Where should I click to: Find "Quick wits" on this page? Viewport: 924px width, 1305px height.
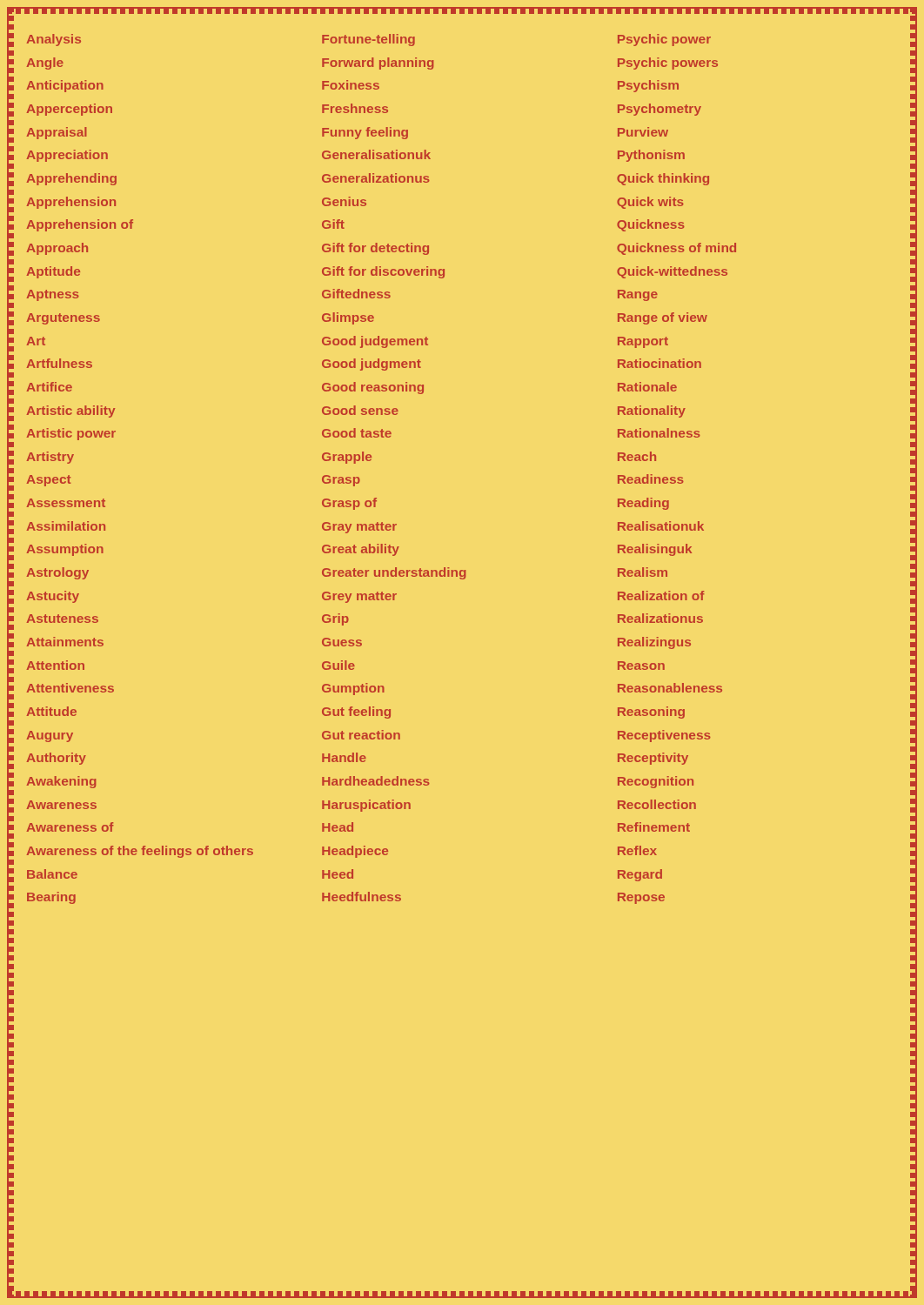(650, 203)
